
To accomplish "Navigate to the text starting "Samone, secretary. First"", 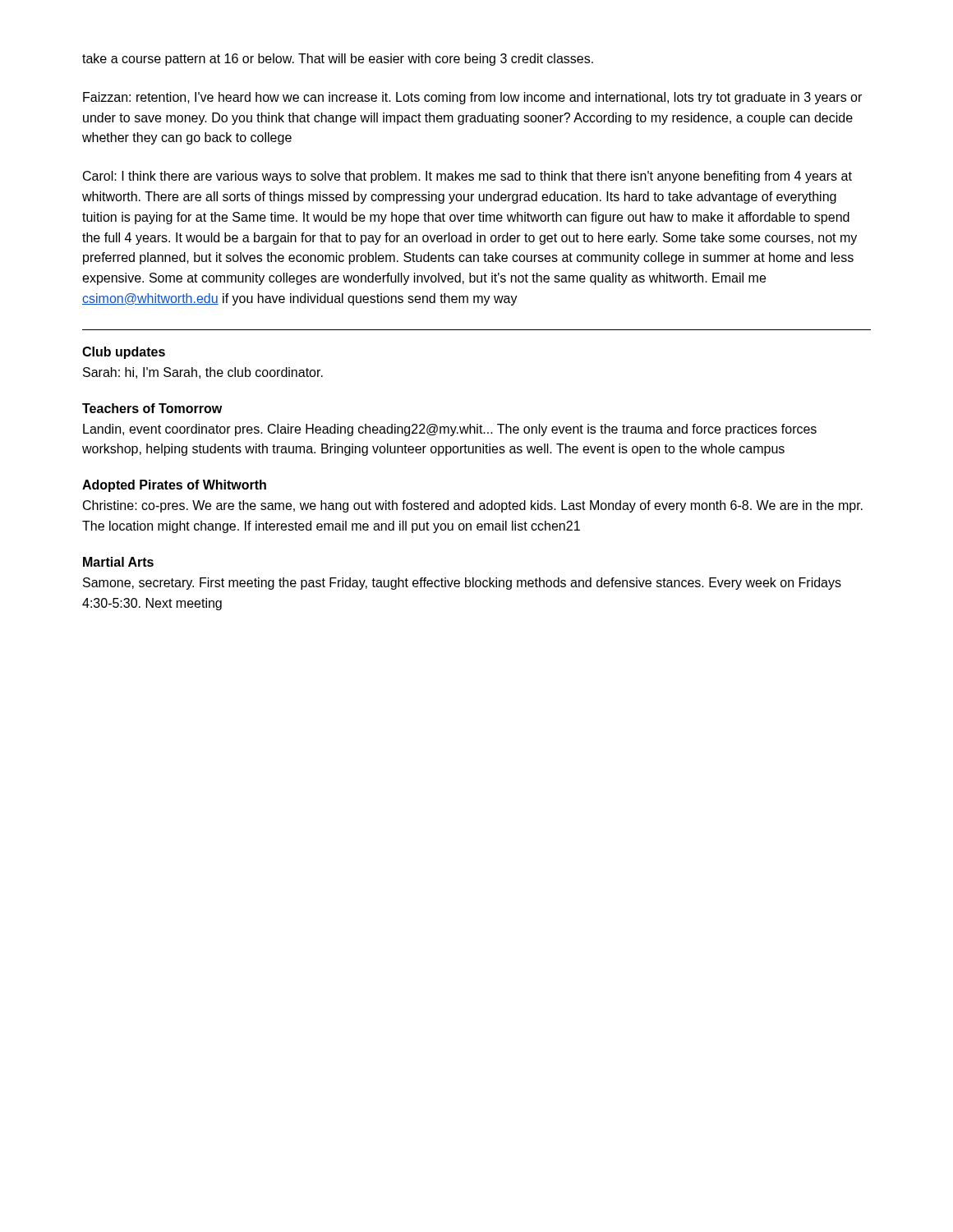I will point(462,593).
